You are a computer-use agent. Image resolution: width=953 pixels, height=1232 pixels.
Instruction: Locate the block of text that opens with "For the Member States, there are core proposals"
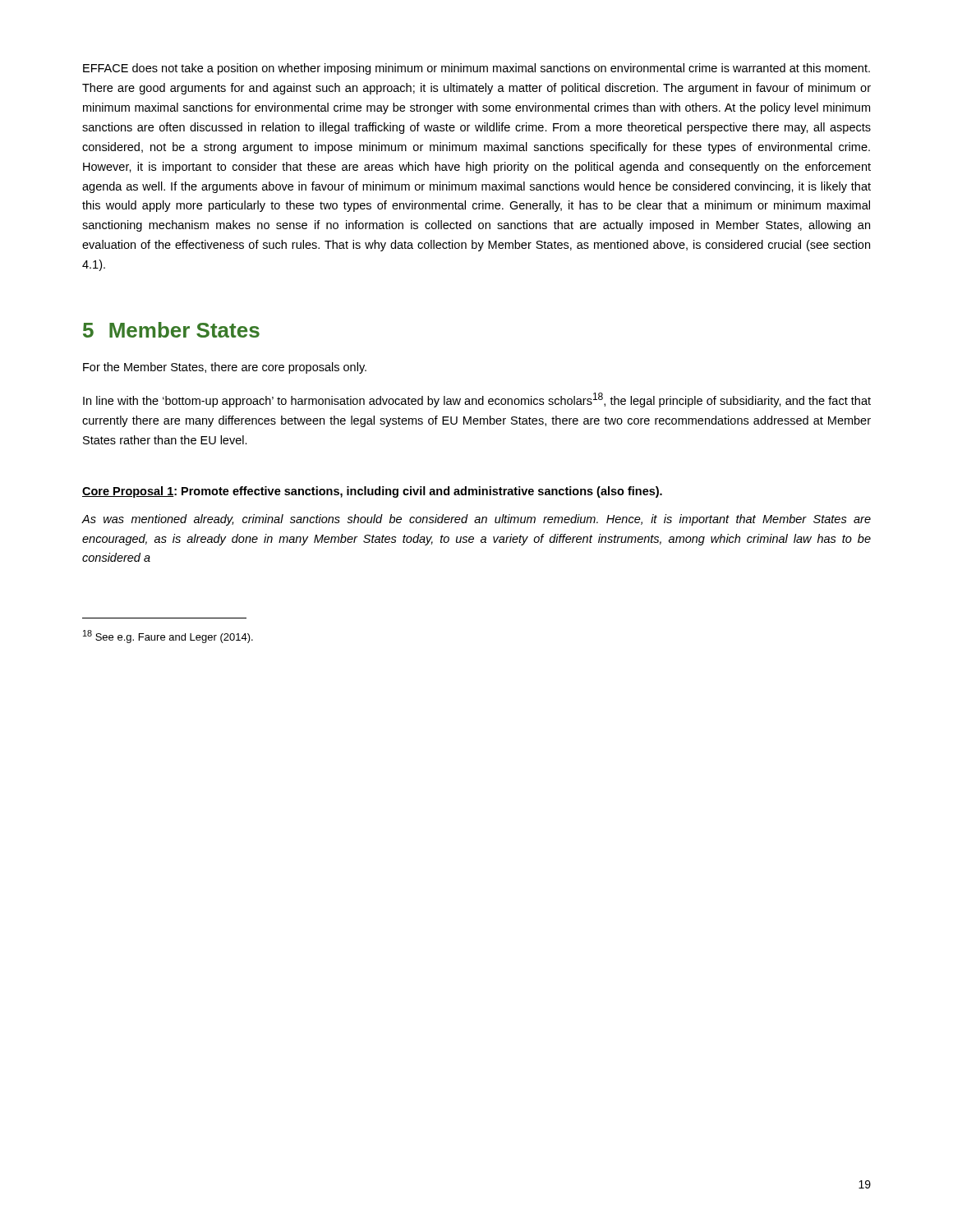[225, 367]
